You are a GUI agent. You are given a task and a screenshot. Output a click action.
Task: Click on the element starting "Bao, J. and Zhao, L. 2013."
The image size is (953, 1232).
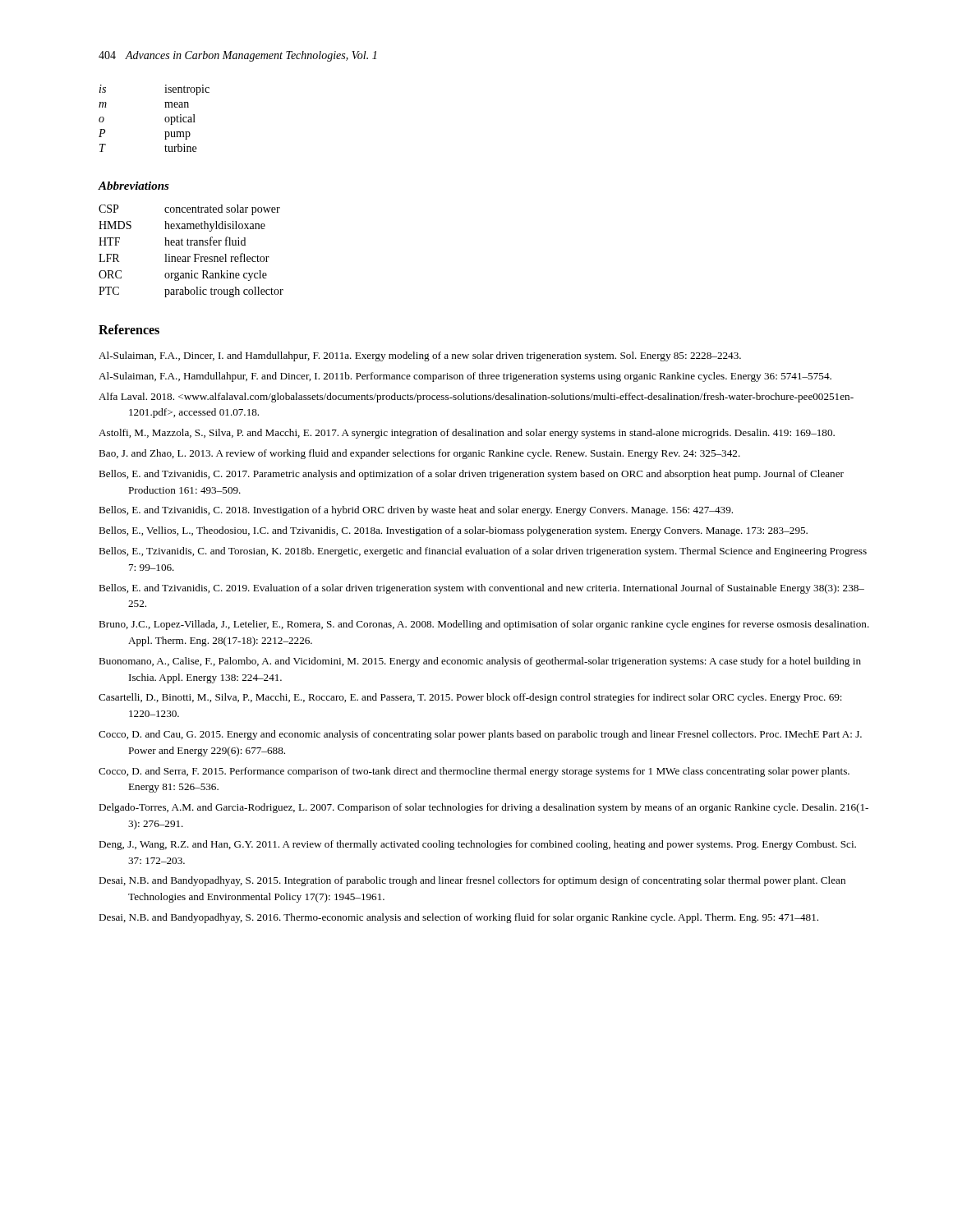[419, 453]
